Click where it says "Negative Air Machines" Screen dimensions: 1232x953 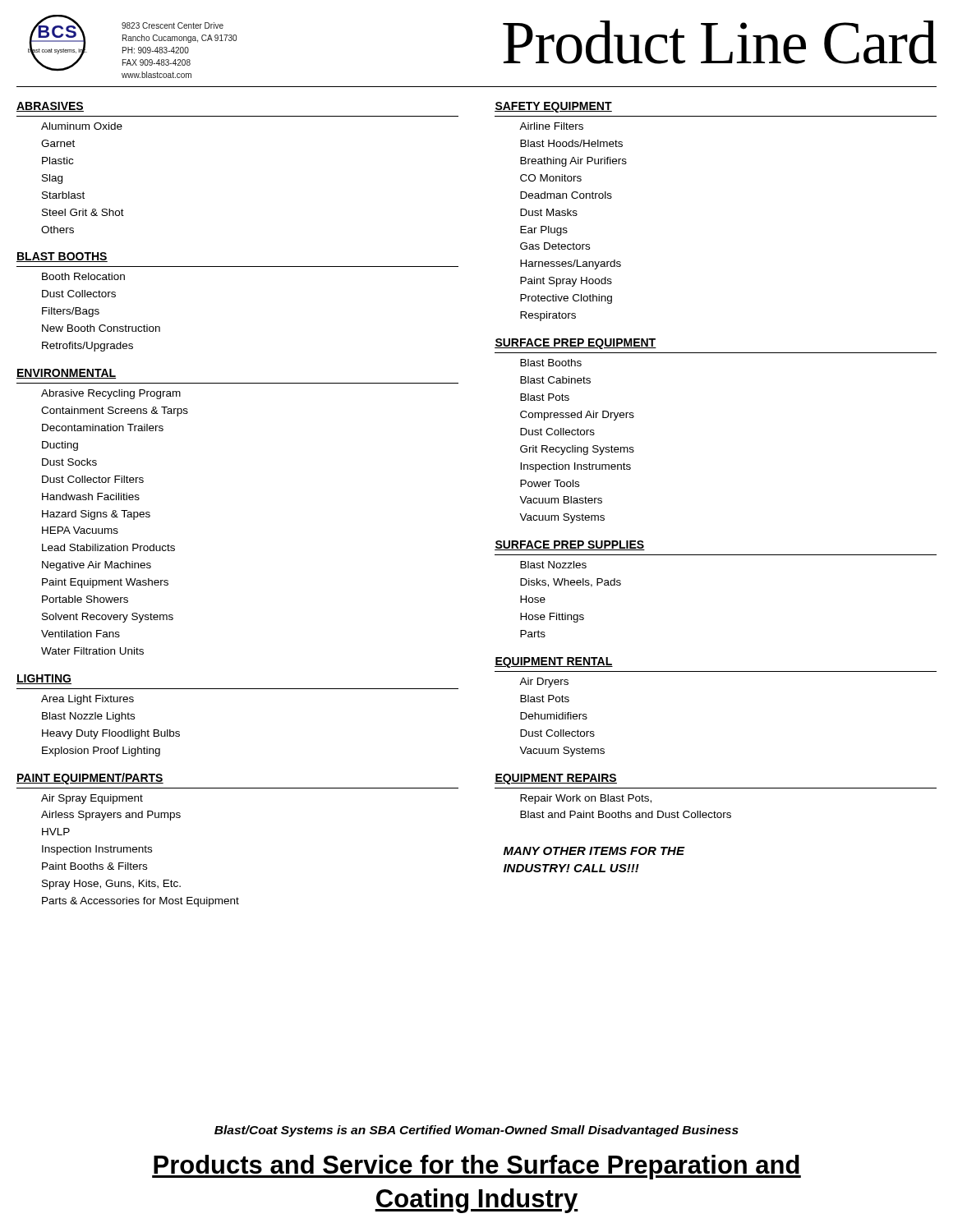tap(96, 565)
